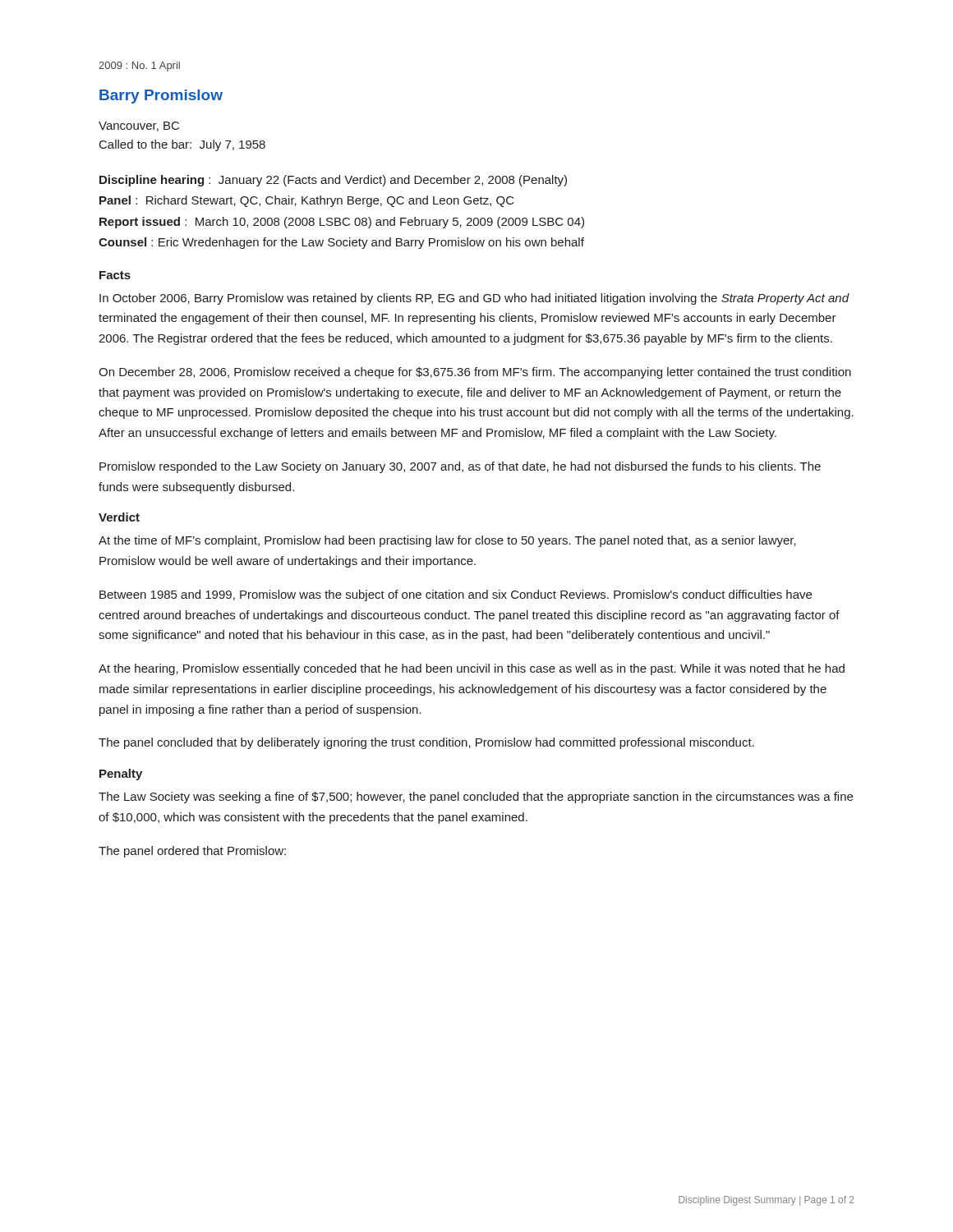Find the element starting "The Law Society was seeking a"
Viewport: 953px width, 1232px height.
(x=476, y=806)
